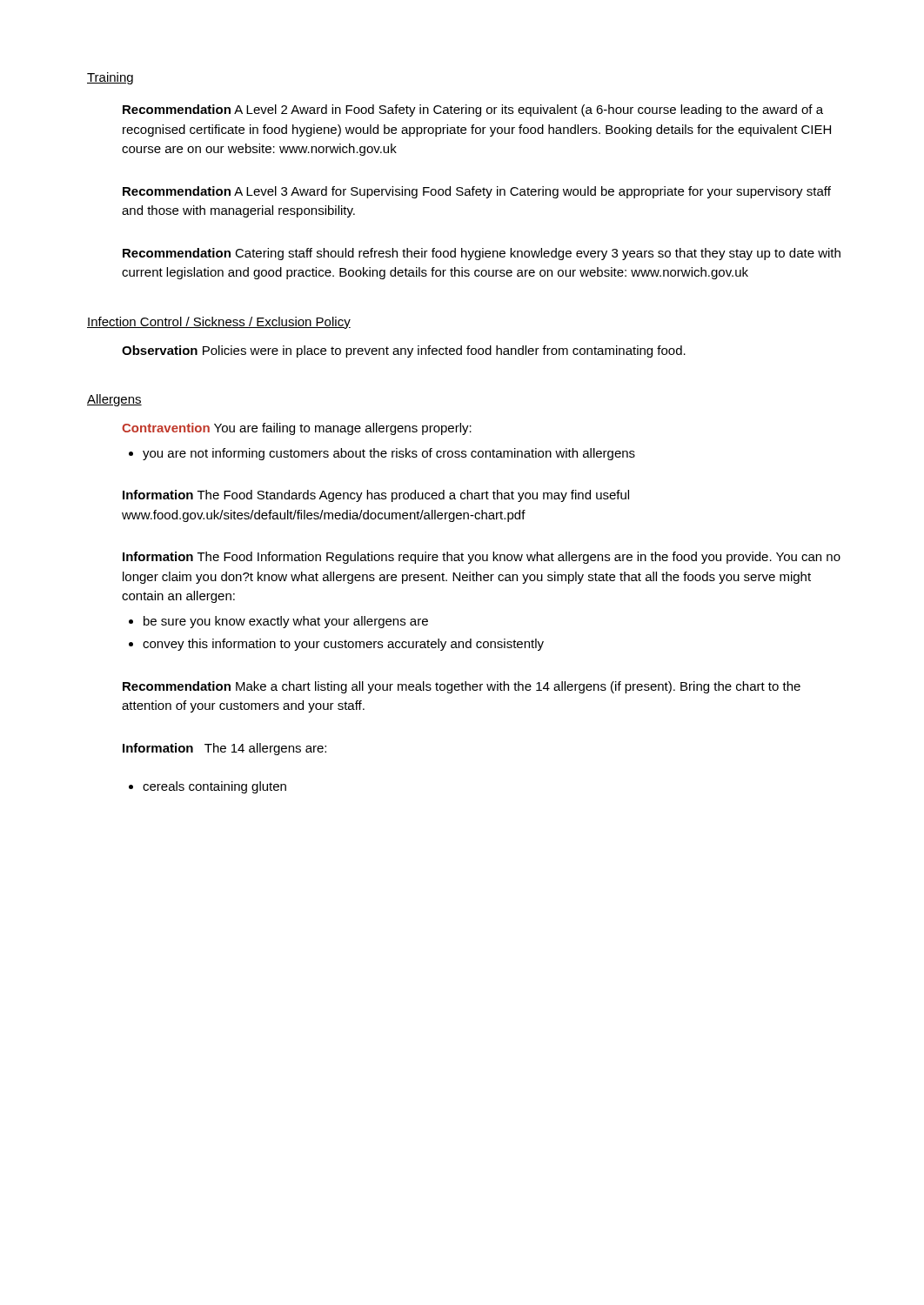
Task: Click on the passage starting "Recommendation A Level 3 Award for Supervising"
Action: click(x=488, y=201)
